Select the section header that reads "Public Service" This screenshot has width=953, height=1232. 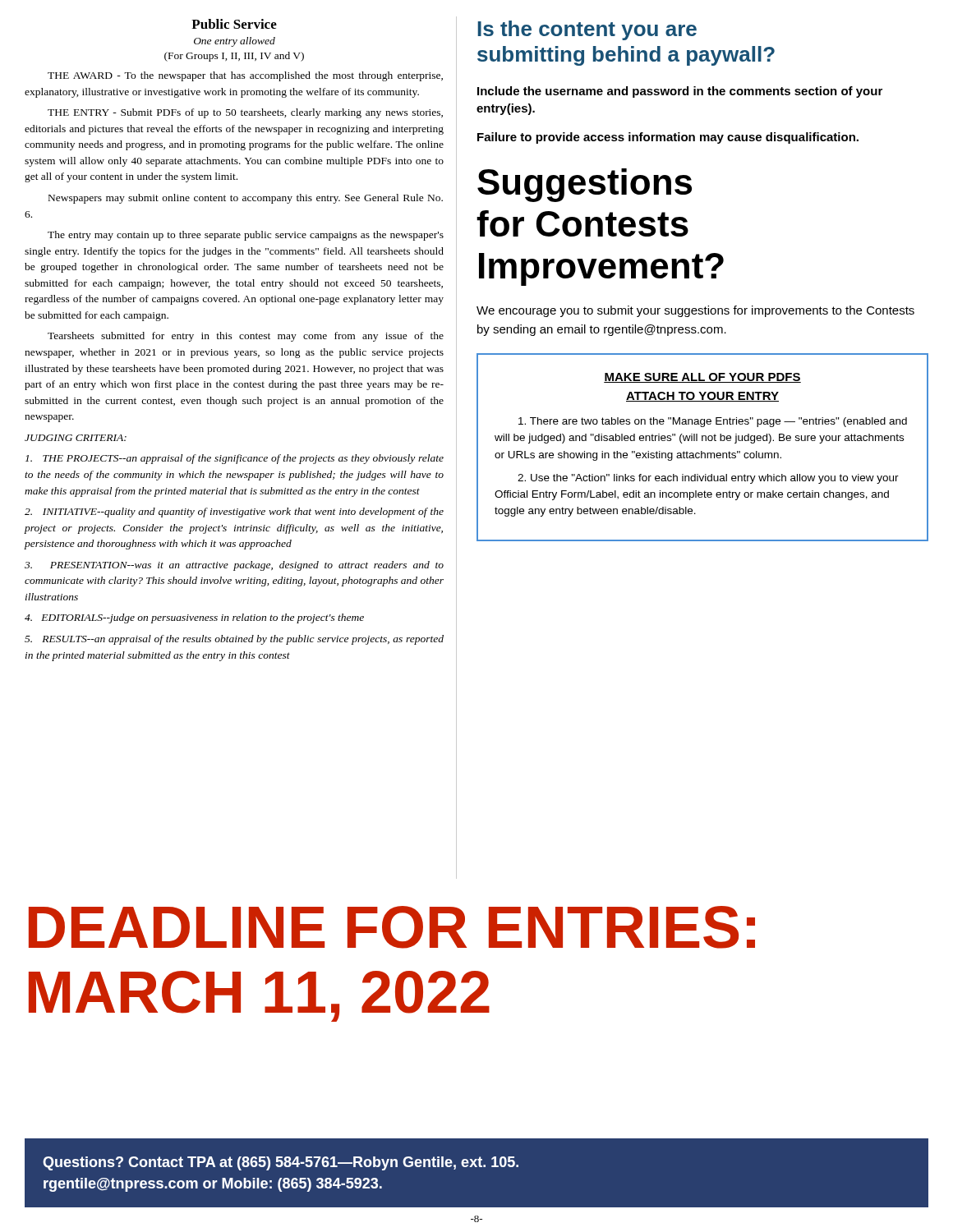tap(234, 24)
